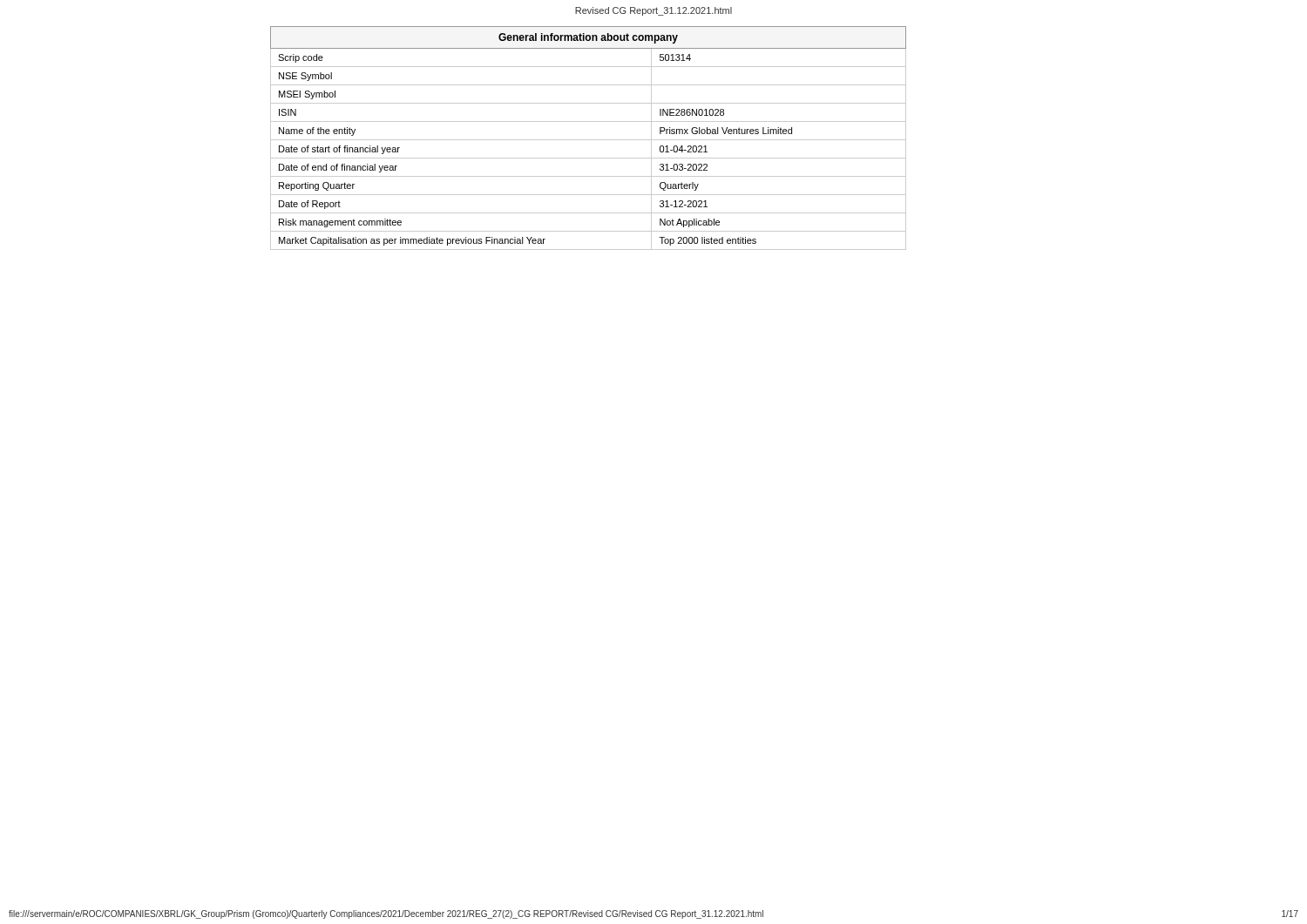Image resolution: width=1307 pixels, height=924 pixels.
Task: Locate the table with the text "General information about"
Action: [588, 138]
